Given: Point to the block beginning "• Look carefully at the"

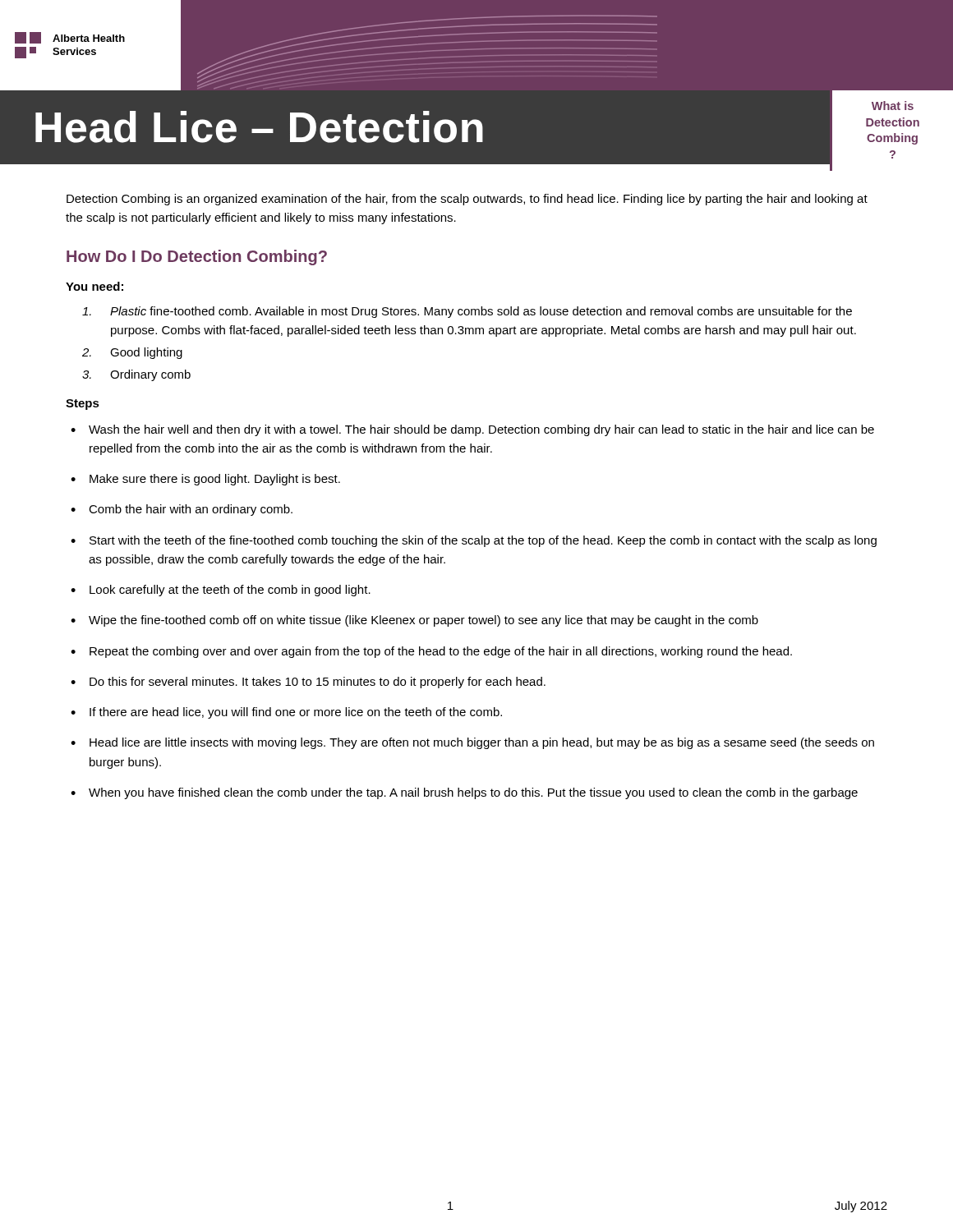Looking at the screenshot, I should [221, 589].
